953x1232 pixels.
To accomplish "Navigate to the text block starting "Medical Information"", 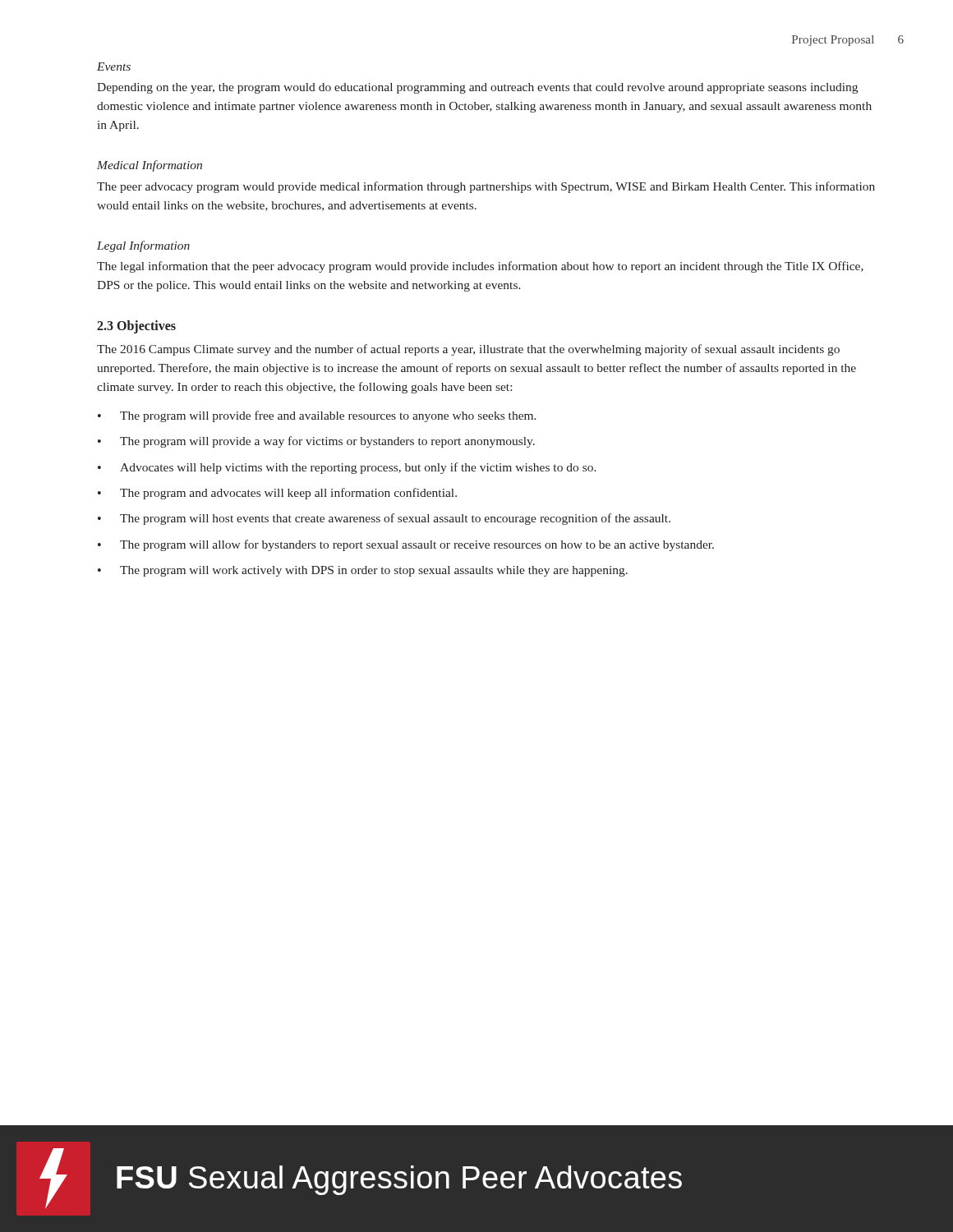I will coord(150,165).
